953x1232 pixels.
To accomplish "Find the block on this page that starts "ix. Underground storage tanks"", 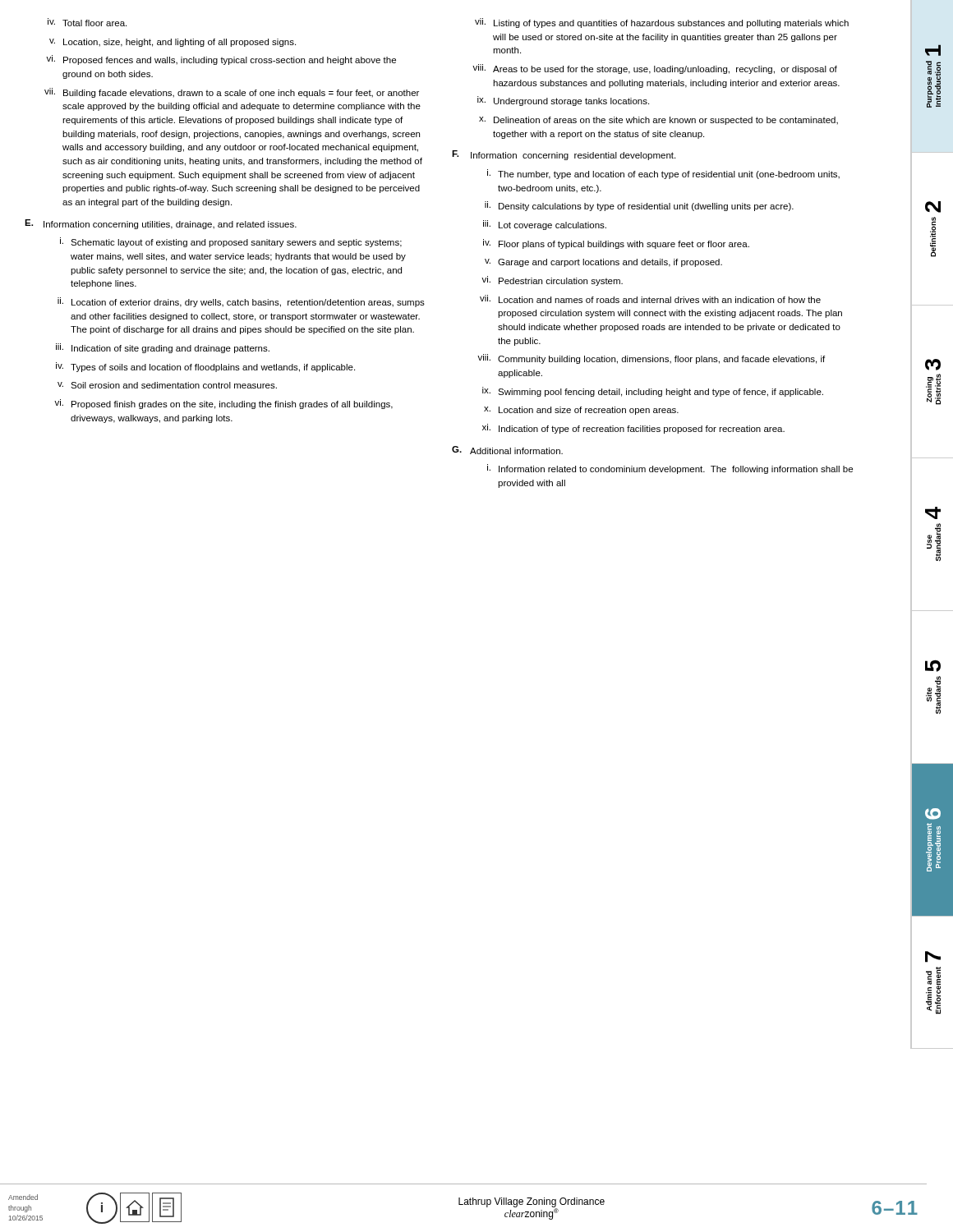I will (551, 102).
